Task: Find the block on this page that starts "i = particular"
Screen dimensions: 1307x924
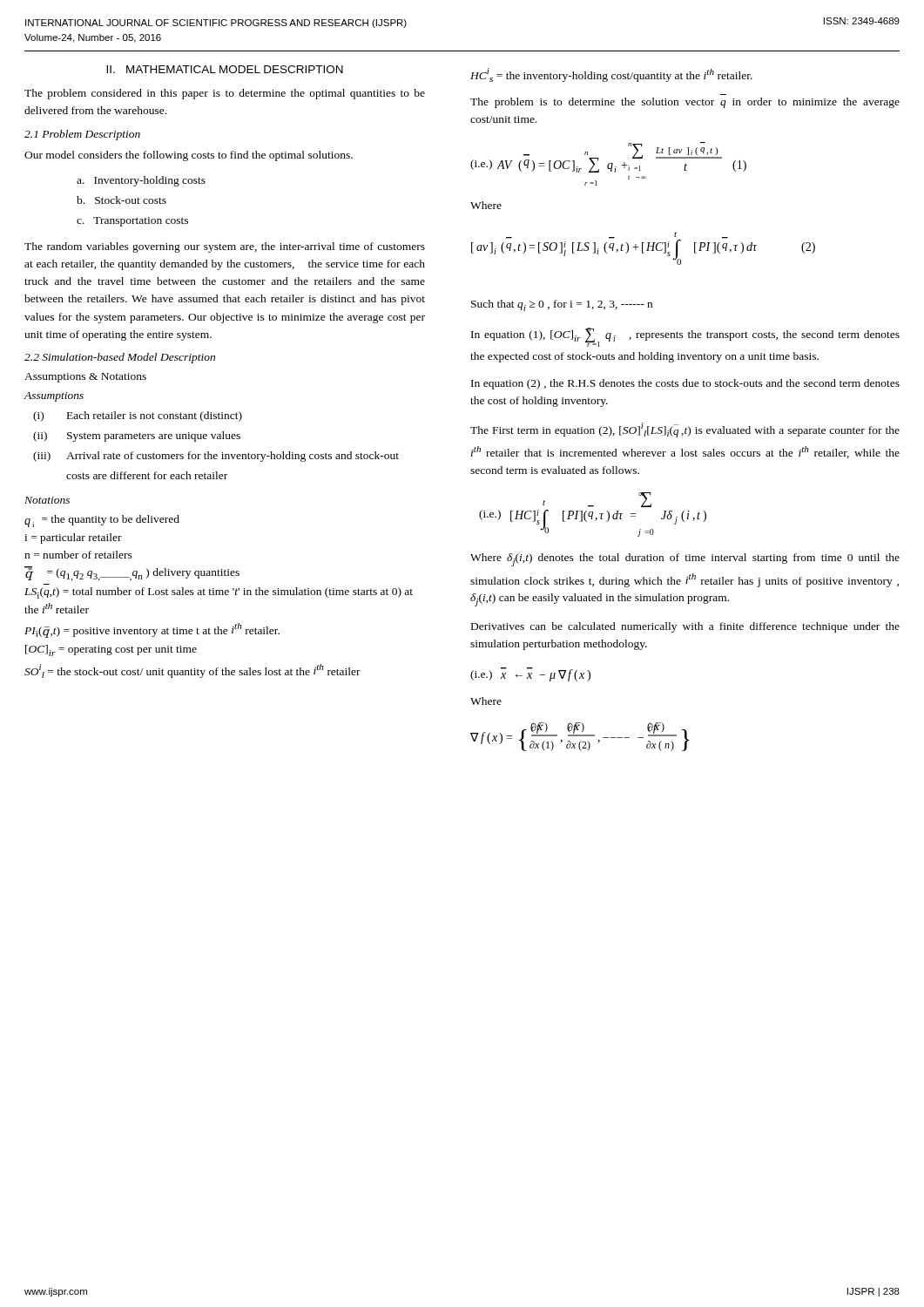Action: [x=73, y=537]
